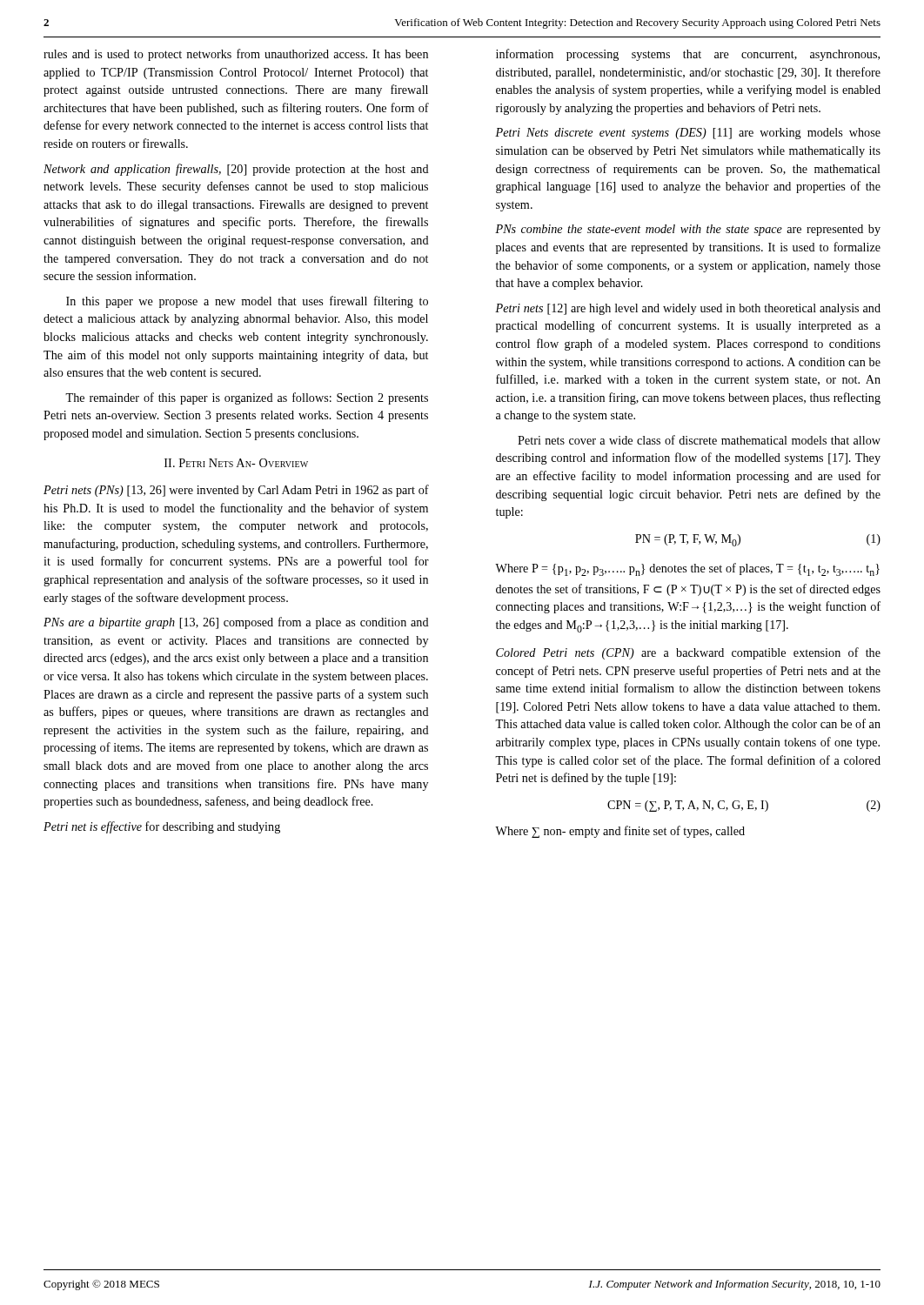Select the text block containing "Petri nets (PNs) [13, 26] were invented by"

pyautogui.click(x=236, y=544)
